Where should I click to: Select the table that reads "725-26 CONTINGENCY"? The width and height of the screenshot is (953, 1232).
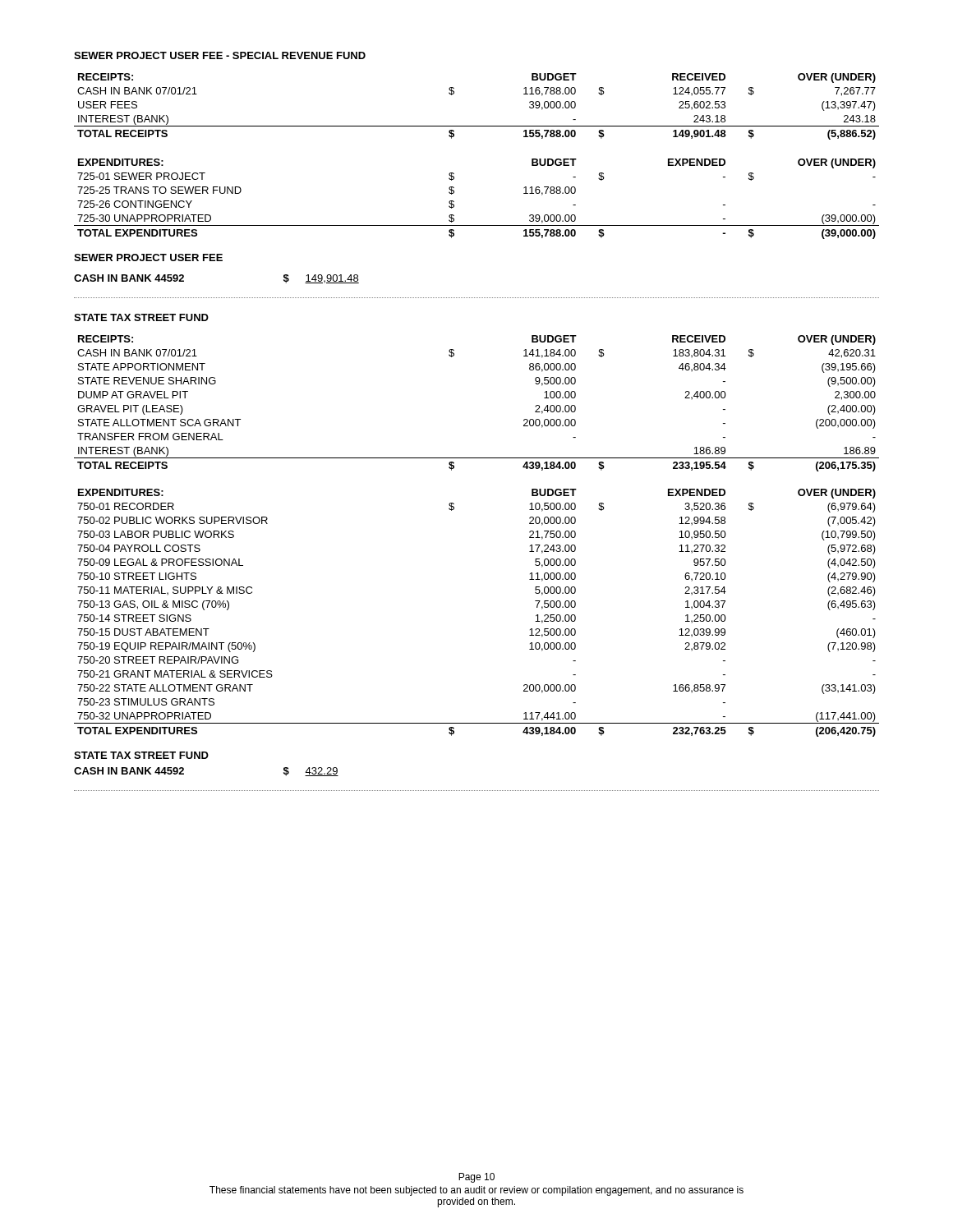[476, 198]
